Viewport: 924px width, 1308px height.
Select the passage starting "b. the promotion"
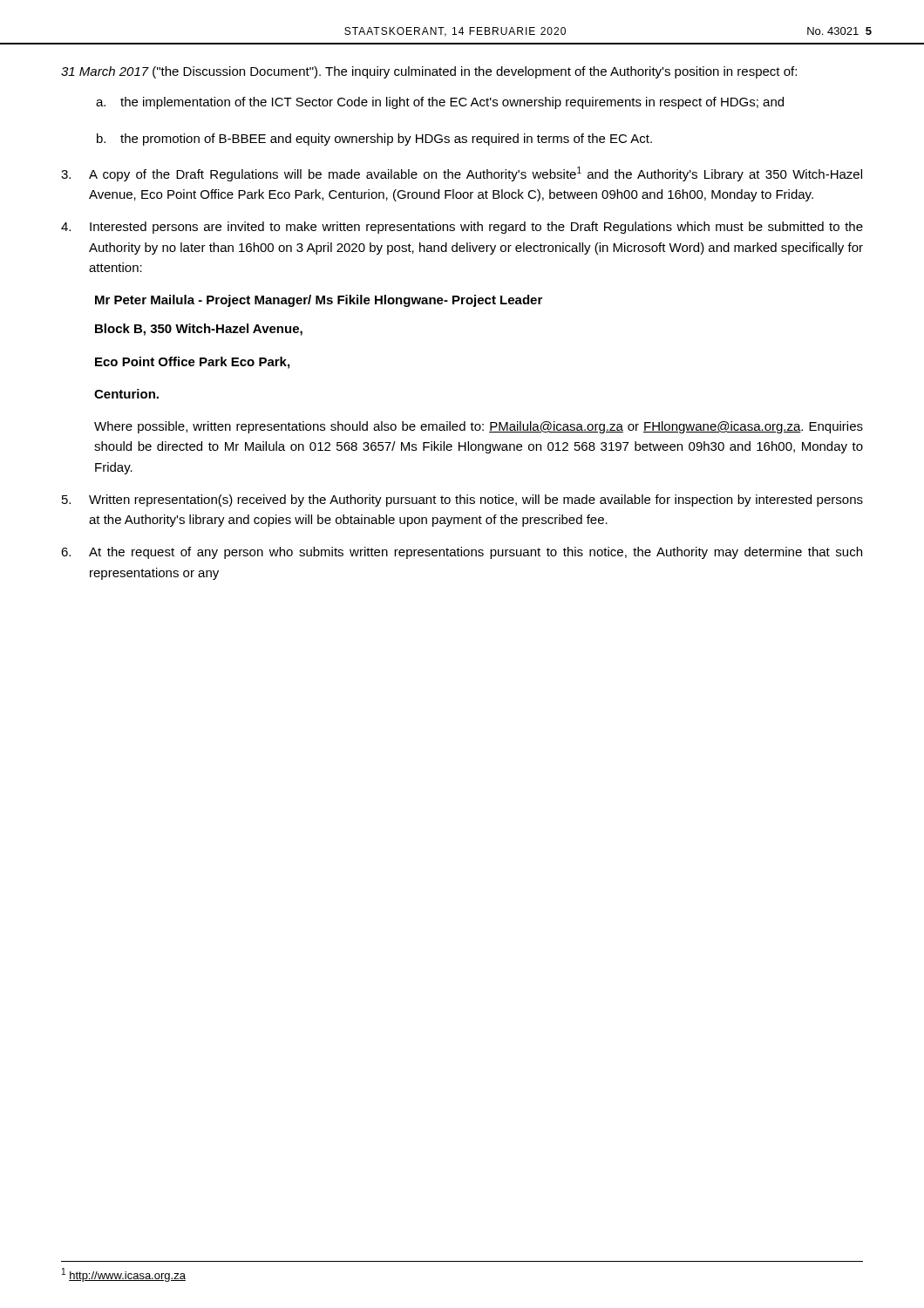[479, 138]
